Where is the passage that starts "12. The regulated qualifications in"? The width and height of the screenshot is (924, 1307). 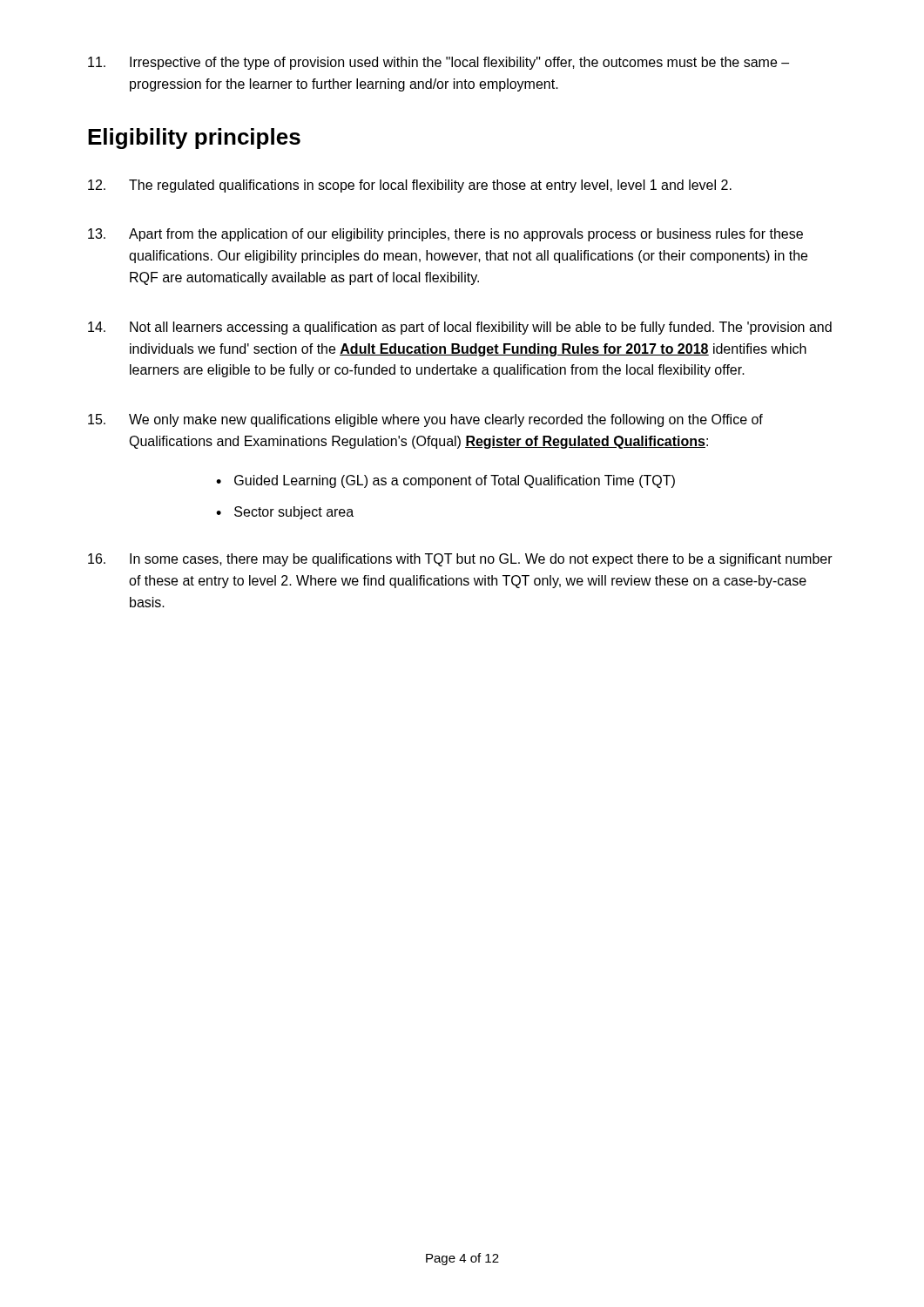point(462,186)
